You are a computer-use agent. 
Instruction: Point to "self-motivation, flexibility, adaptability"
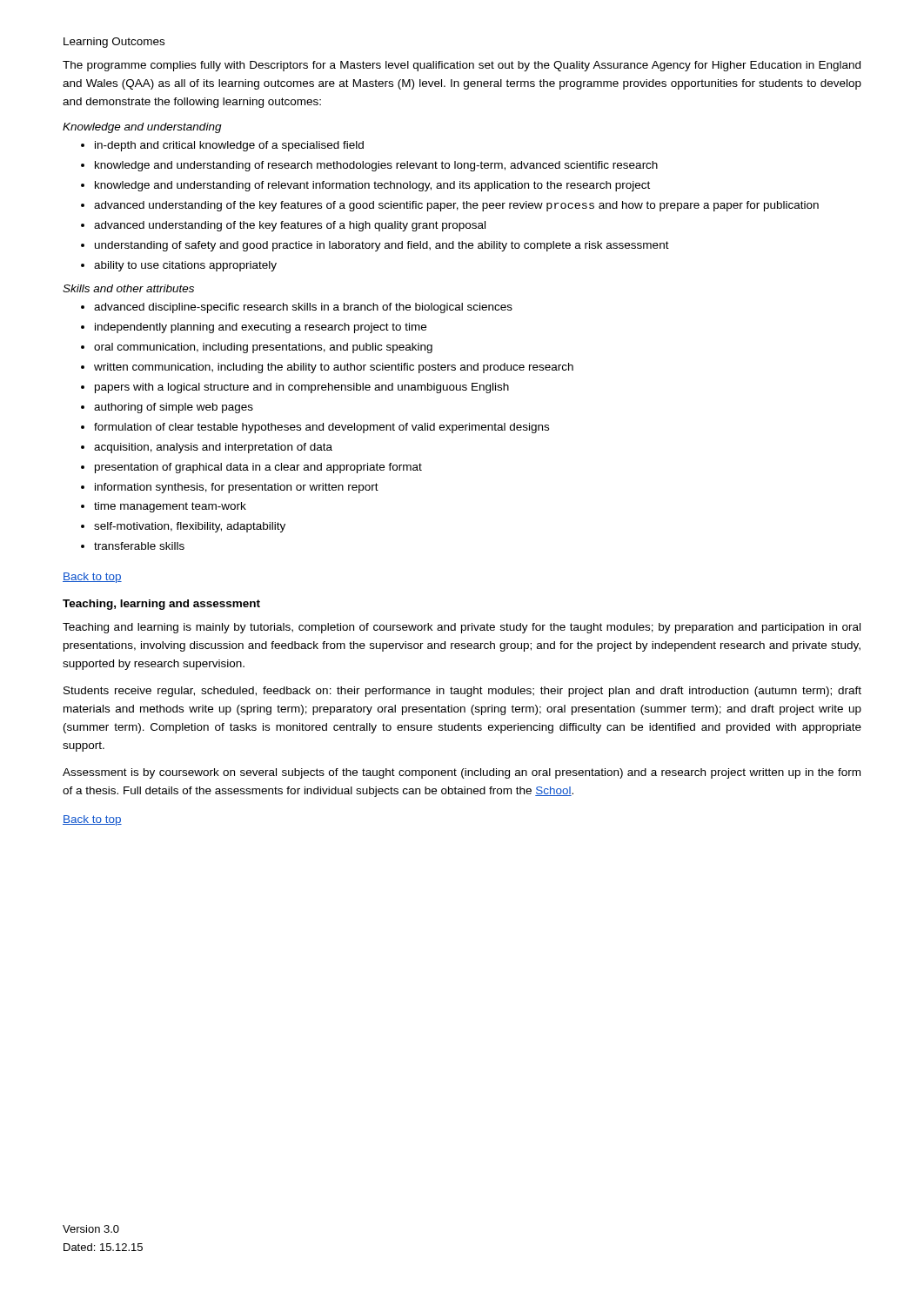coord(190,526)
